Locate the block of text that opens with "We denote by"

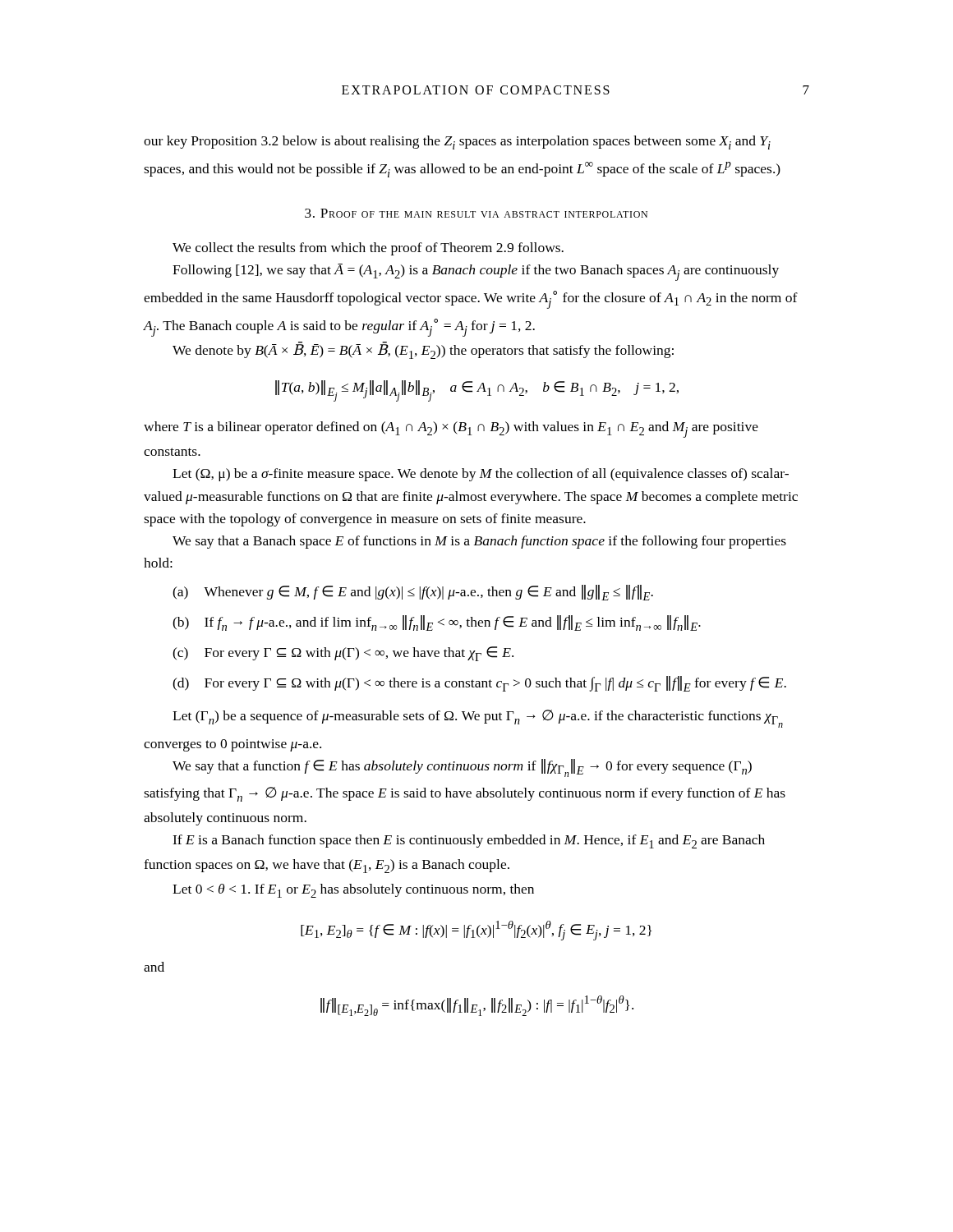click(x=424, y=351)
